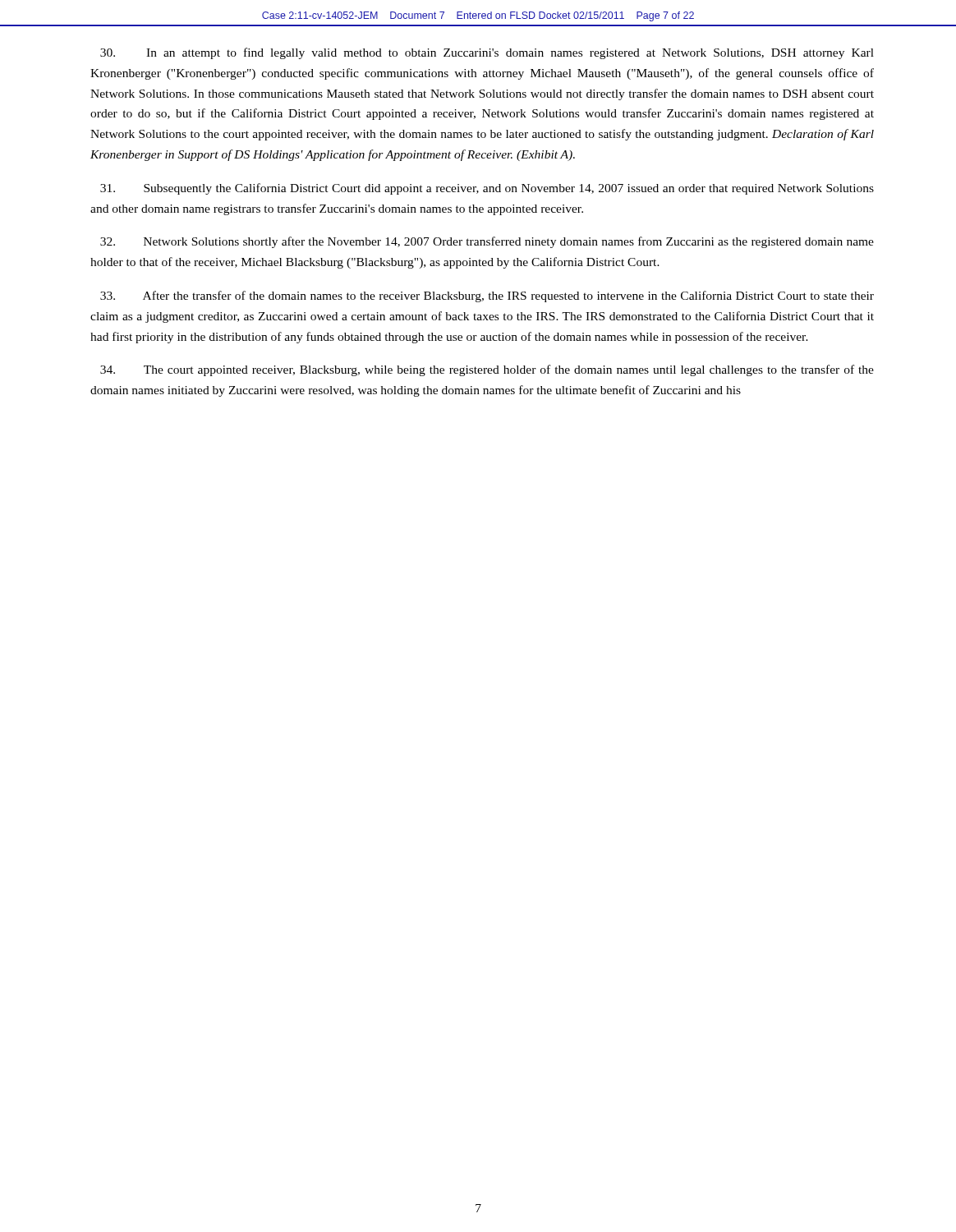Point to the block starting "In an attempt to"

(482, 102)
